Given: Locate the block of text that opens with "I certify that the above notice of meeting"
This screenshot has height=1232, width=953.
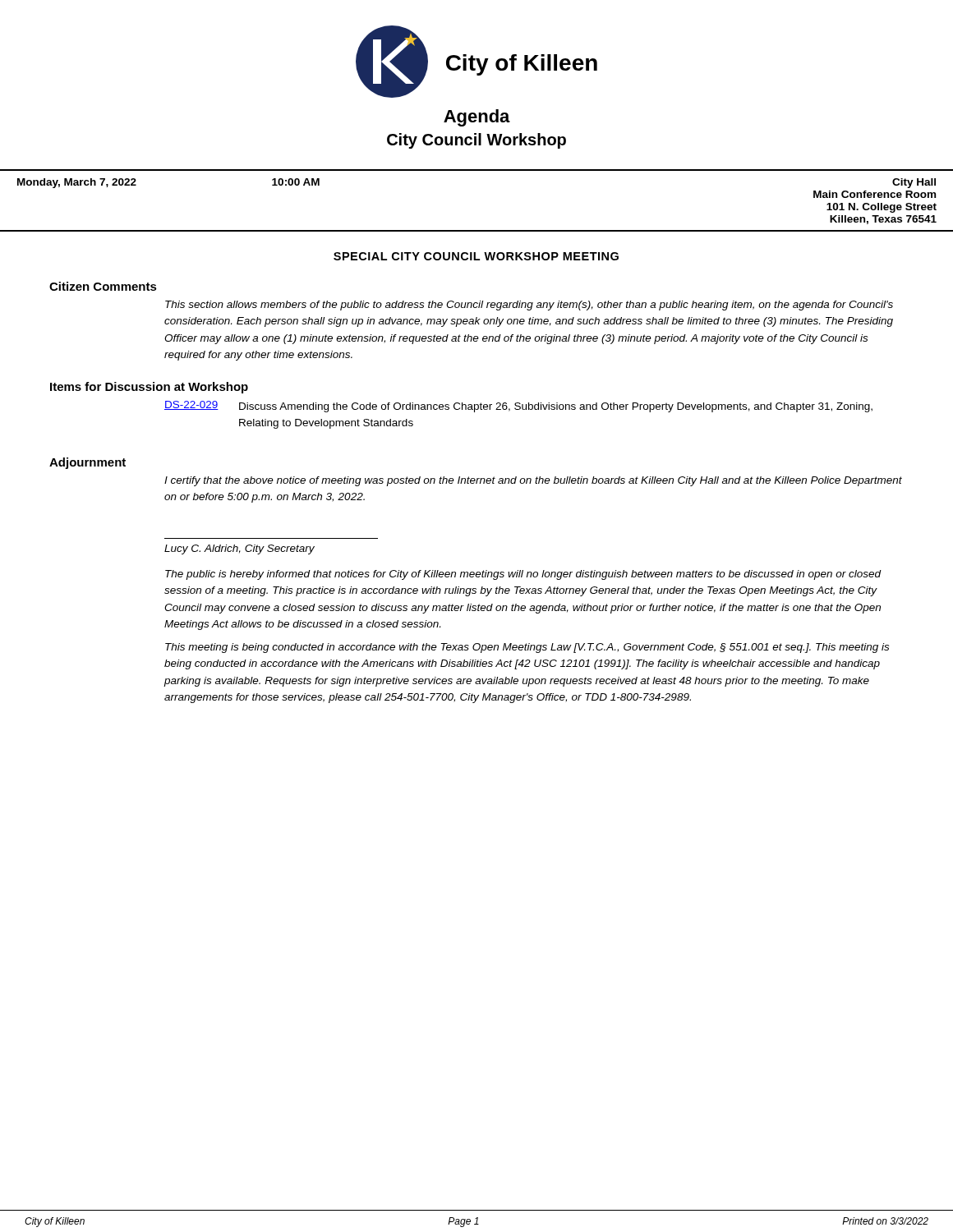Looking at the screenshot, I should [x=534, y=488].
